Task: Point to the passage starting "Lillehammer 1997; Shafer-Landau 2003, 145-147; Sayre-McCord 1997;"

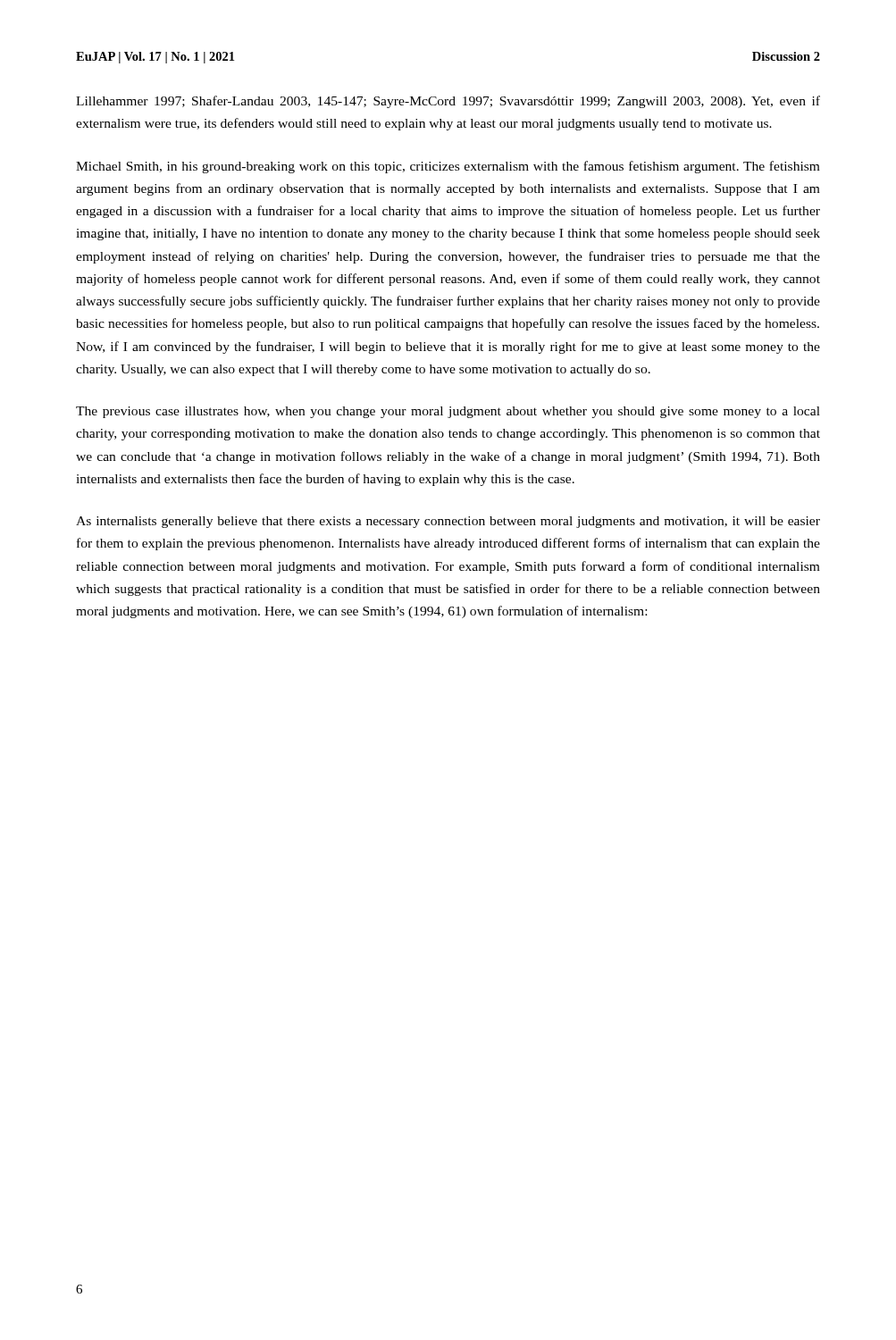Action: (x=448, y=112)
